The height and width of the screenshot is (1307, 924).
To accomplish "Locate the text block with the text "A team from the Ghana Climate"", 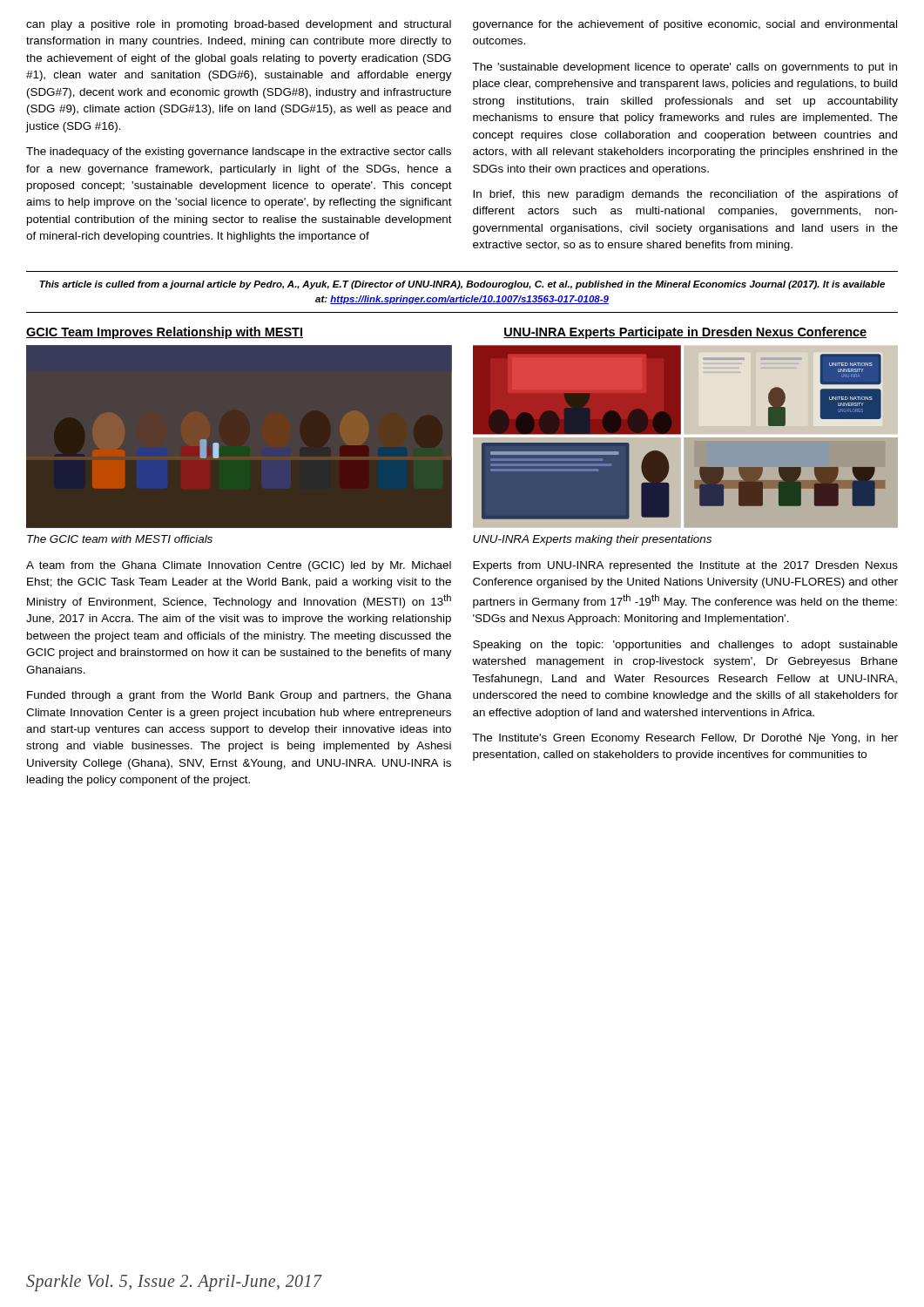I will click(239, 566).
